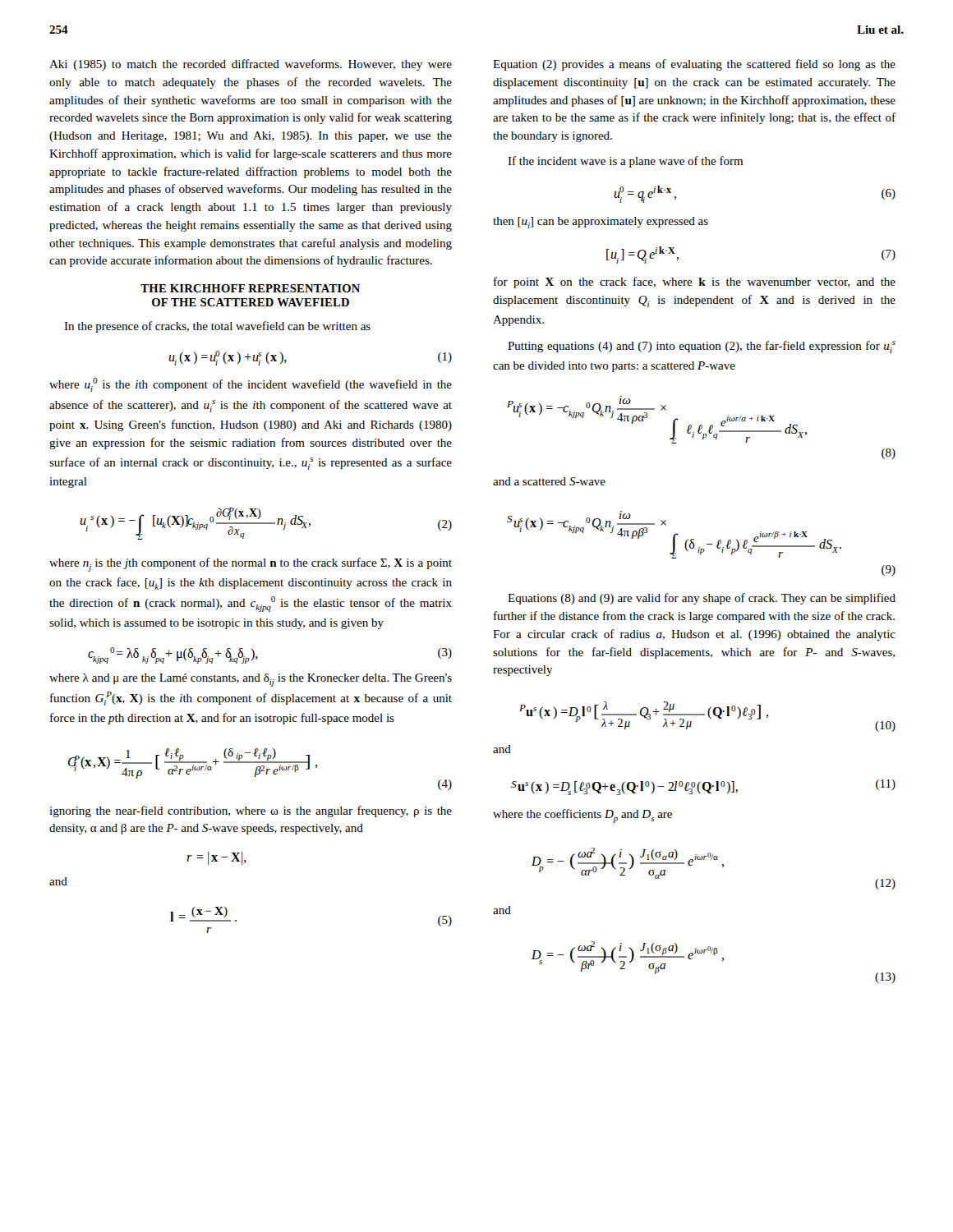Viewport: 953px width, 1232px height.
Task: Select the text block starting "c kjpq 0 = λδ kj δ pq"
Action: tap(169, 655)
